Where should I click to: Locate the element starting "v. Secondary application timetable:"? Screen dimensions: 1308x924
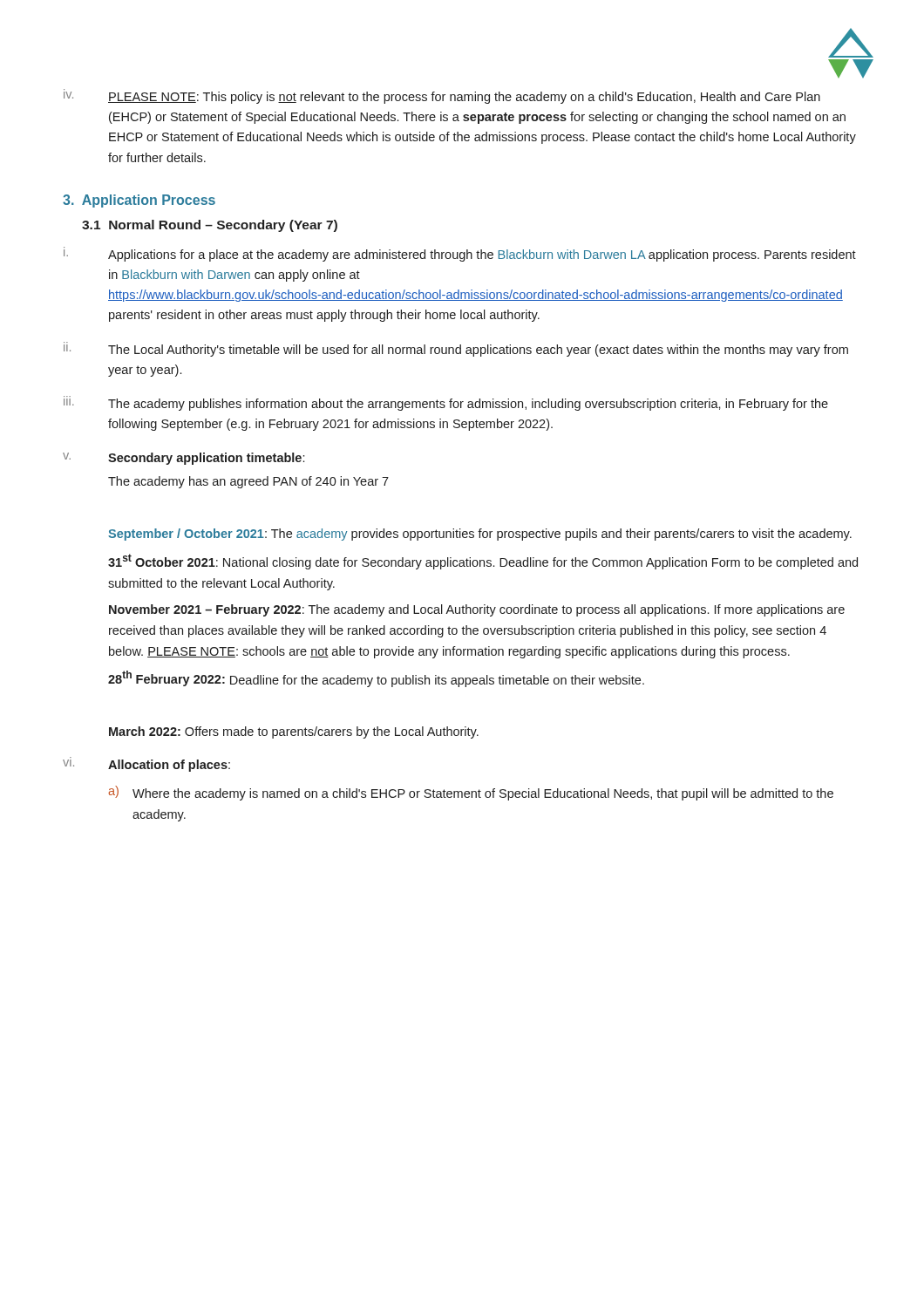184,459
